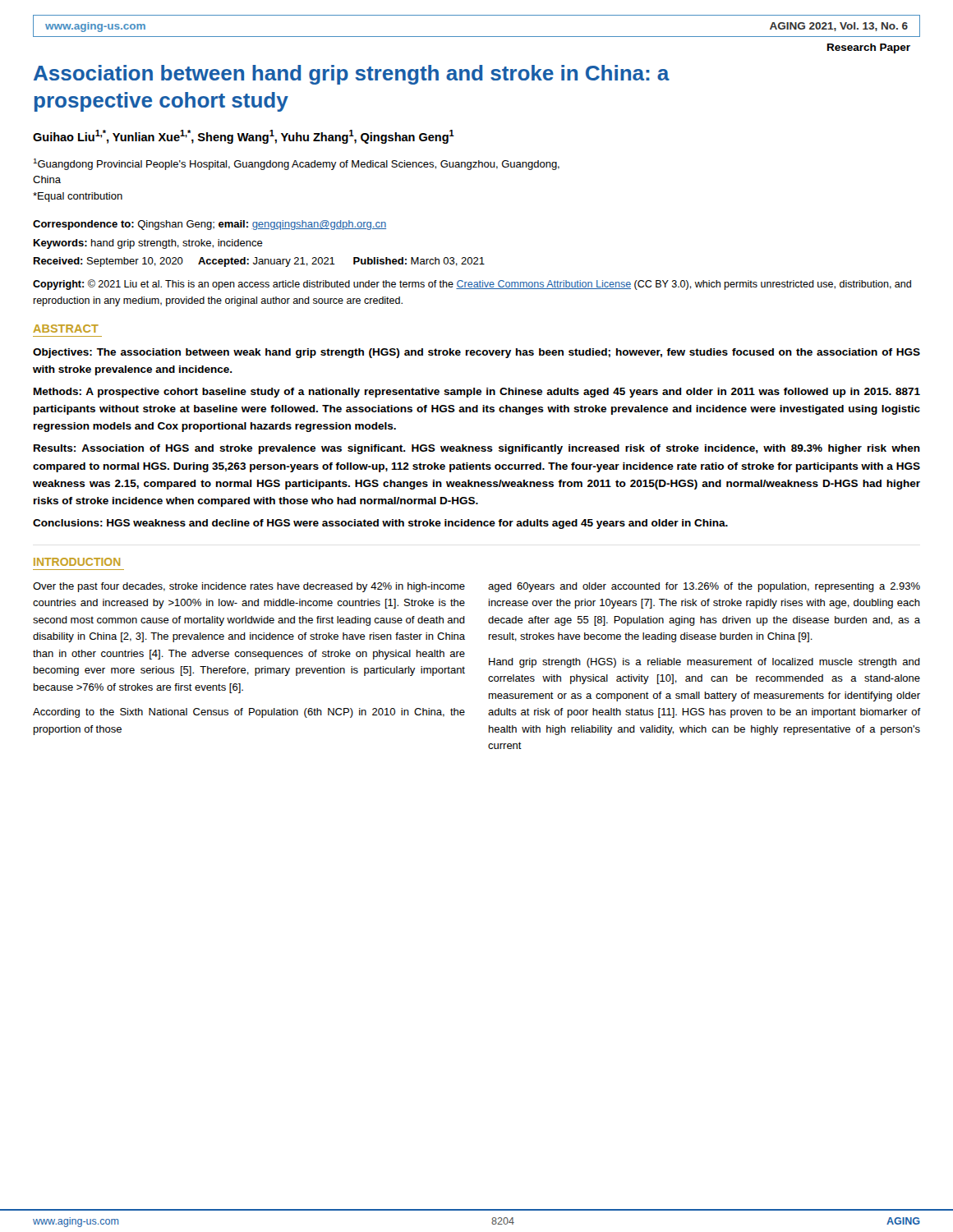The image size is (953, 1232).
Task: Locate the text block that says "Guihao Liu1,*, Yunlian Xue1,*, Sheng Wang1,"
Action: coord(243,136)
